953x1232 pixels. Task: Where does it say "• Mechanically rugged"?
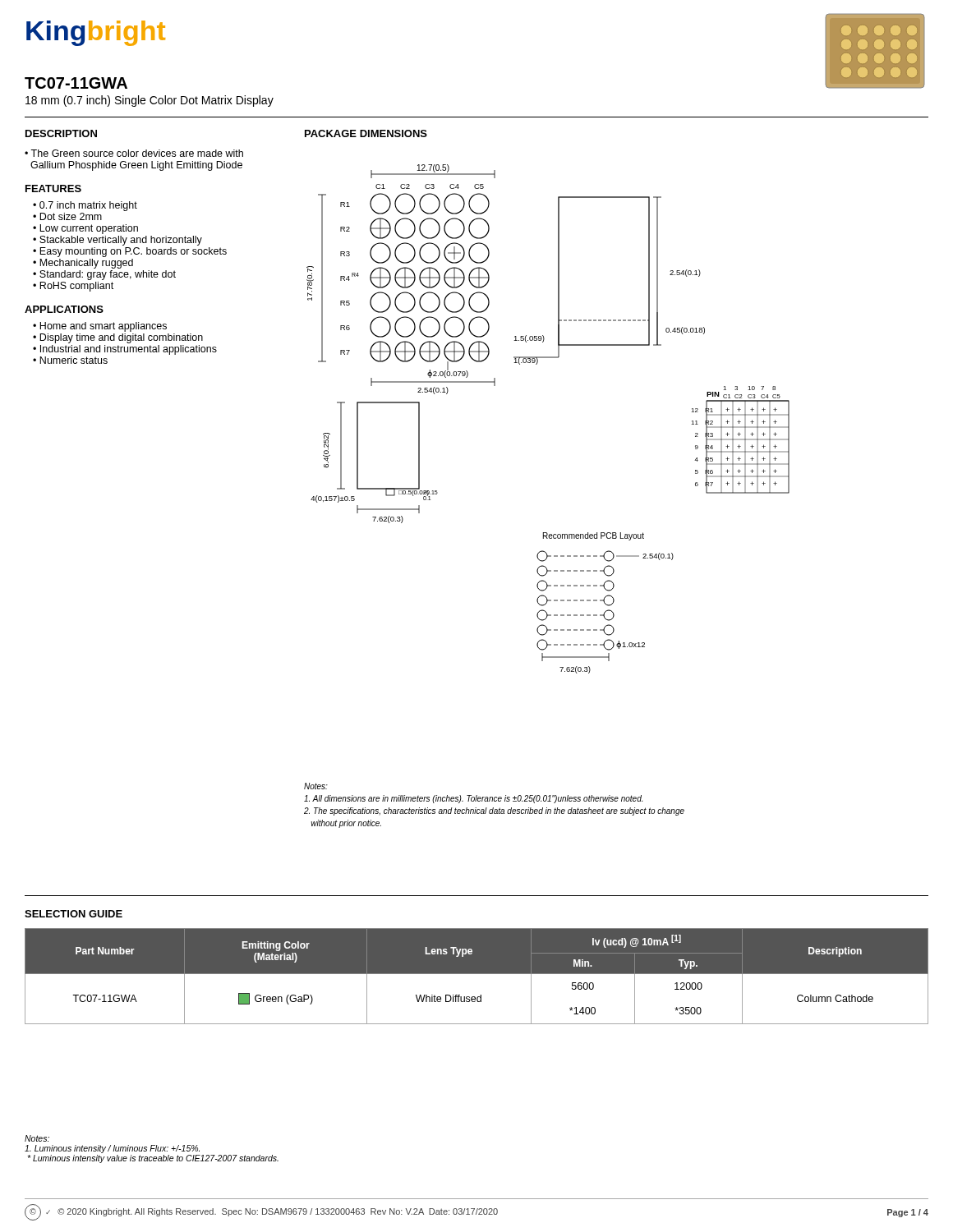[x=83, y=263]
